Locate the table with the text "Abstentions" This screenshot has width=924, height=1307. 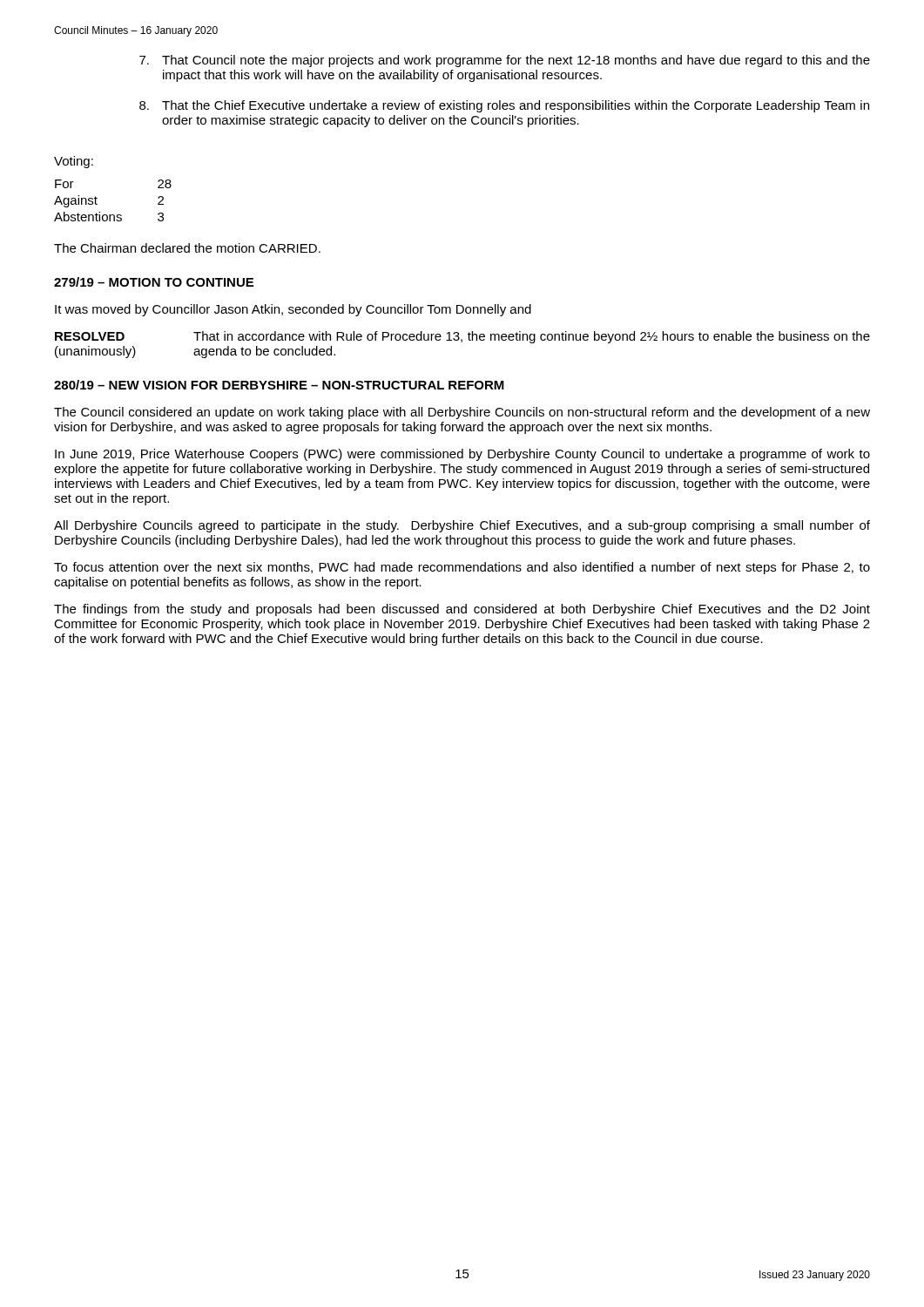462,200
